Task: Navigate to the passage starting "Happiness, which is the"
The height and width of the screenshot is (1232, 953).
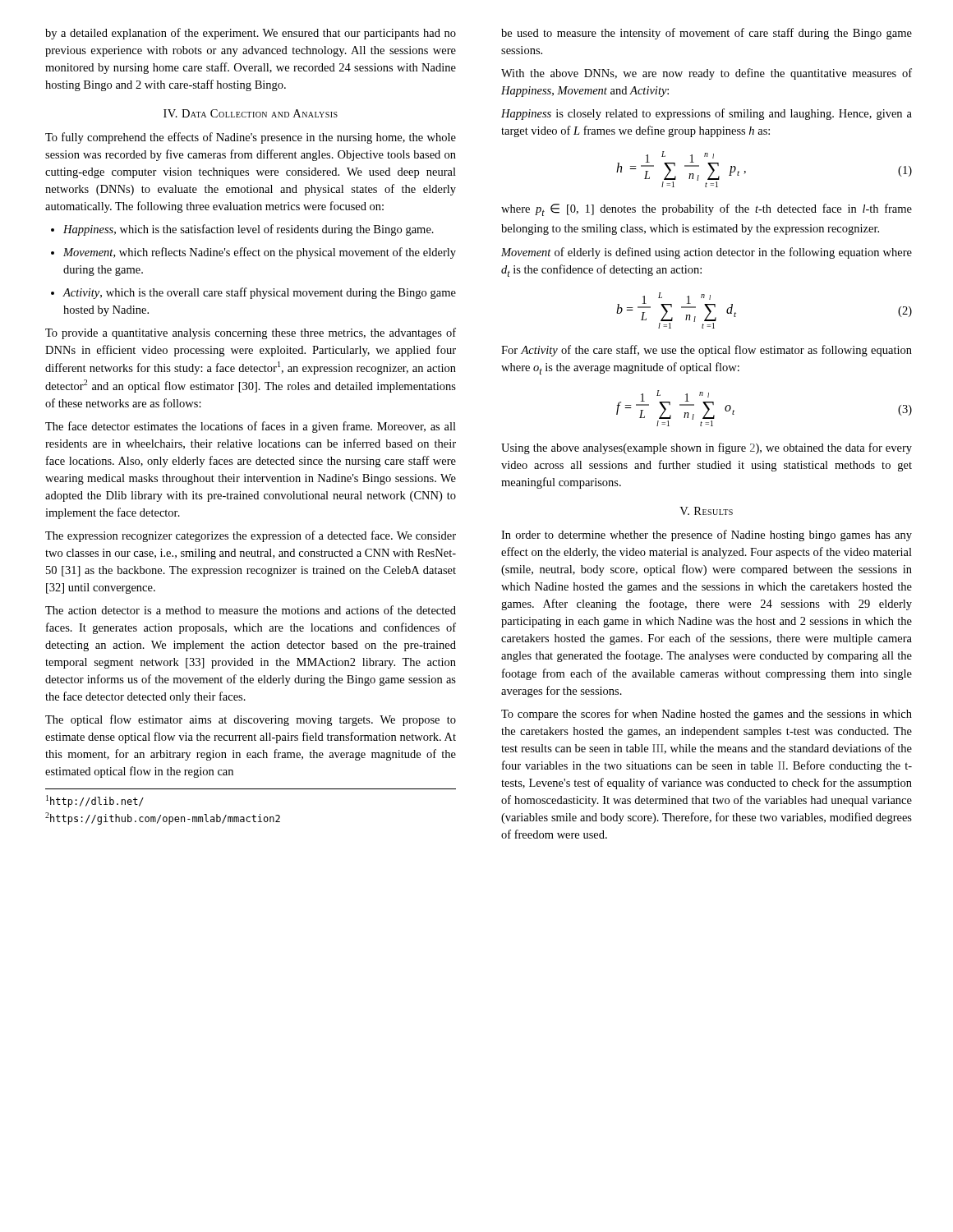Action: (x=251, y=230)
